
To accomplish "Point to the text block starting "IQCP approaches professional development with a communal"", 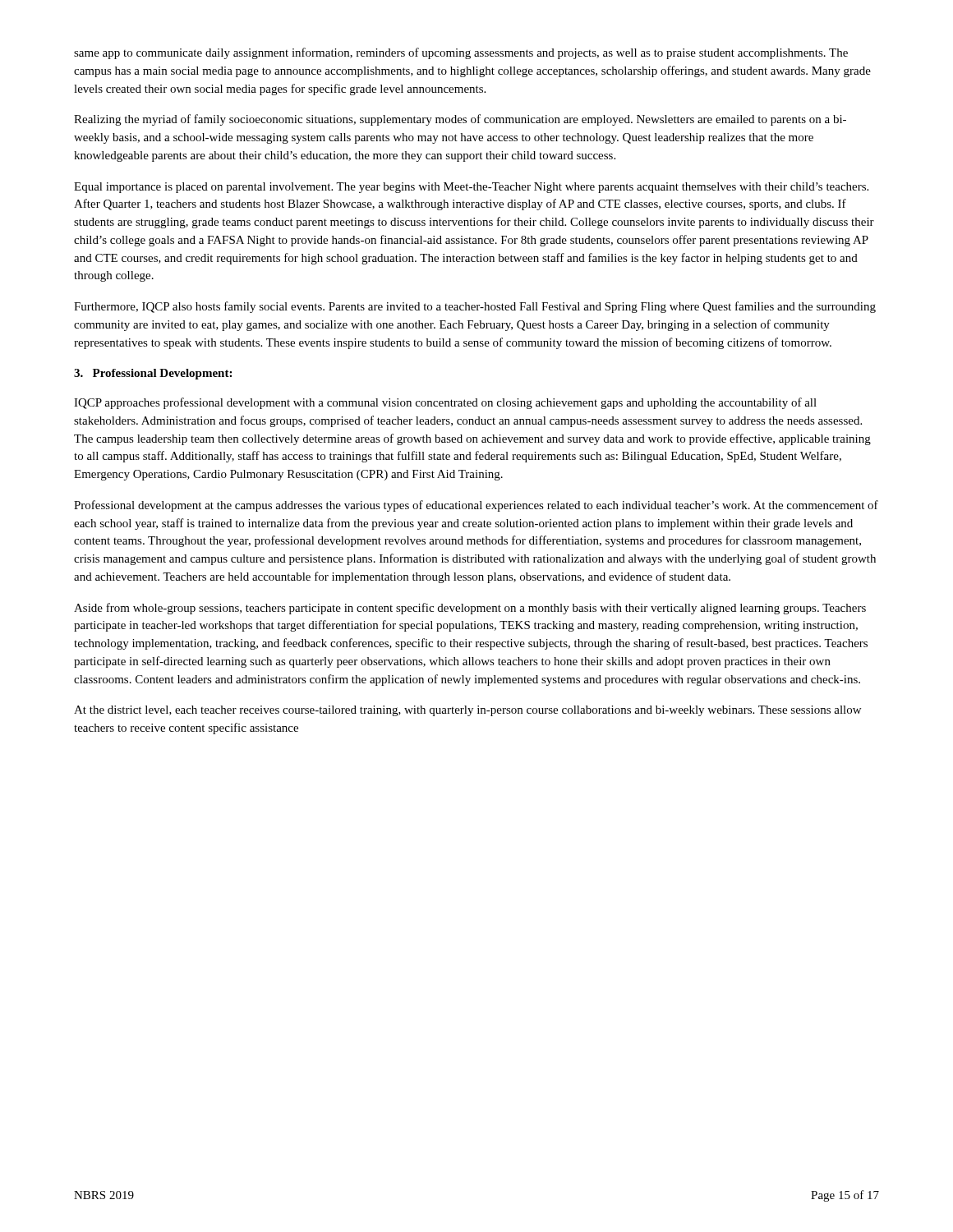I will click(472, 438).
